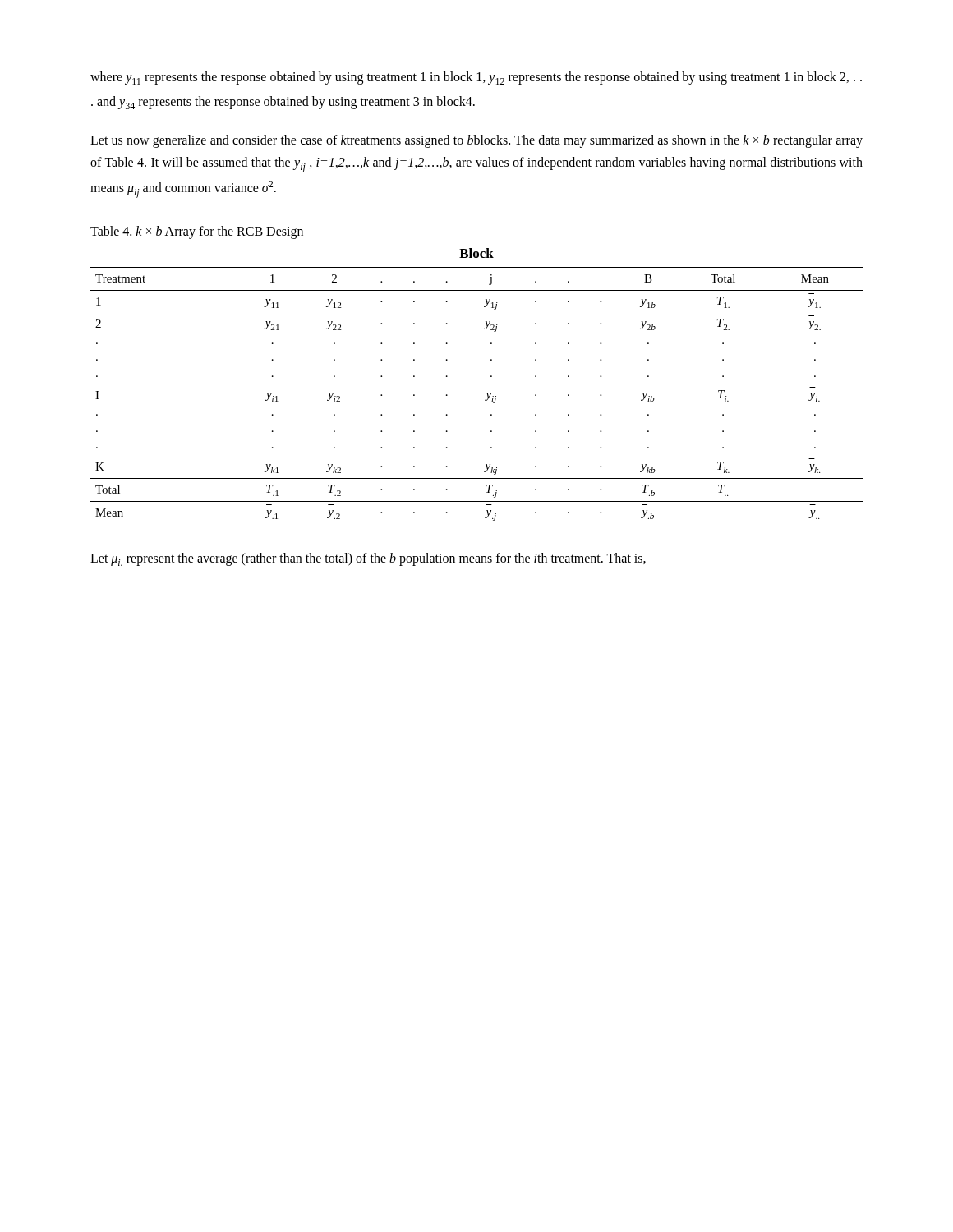The height and width of the screenshot is (1232, 953).
Task: Locate the text block starting "Table 4. k × b"
Action: [x=197, y=231]
